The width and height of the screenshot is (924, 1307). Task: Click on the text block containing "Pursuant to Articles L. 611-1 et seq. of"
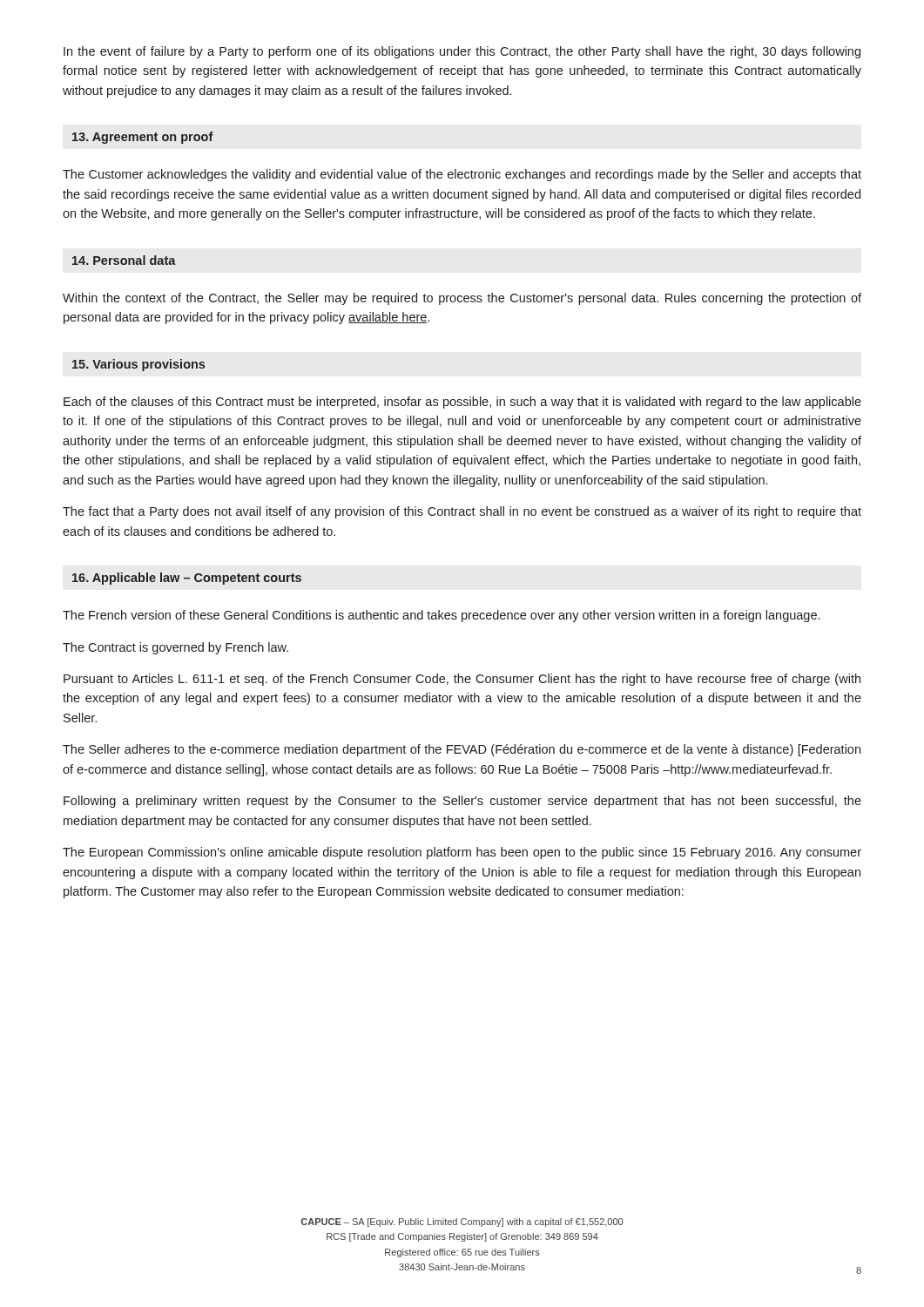click(x=462, y=698)
